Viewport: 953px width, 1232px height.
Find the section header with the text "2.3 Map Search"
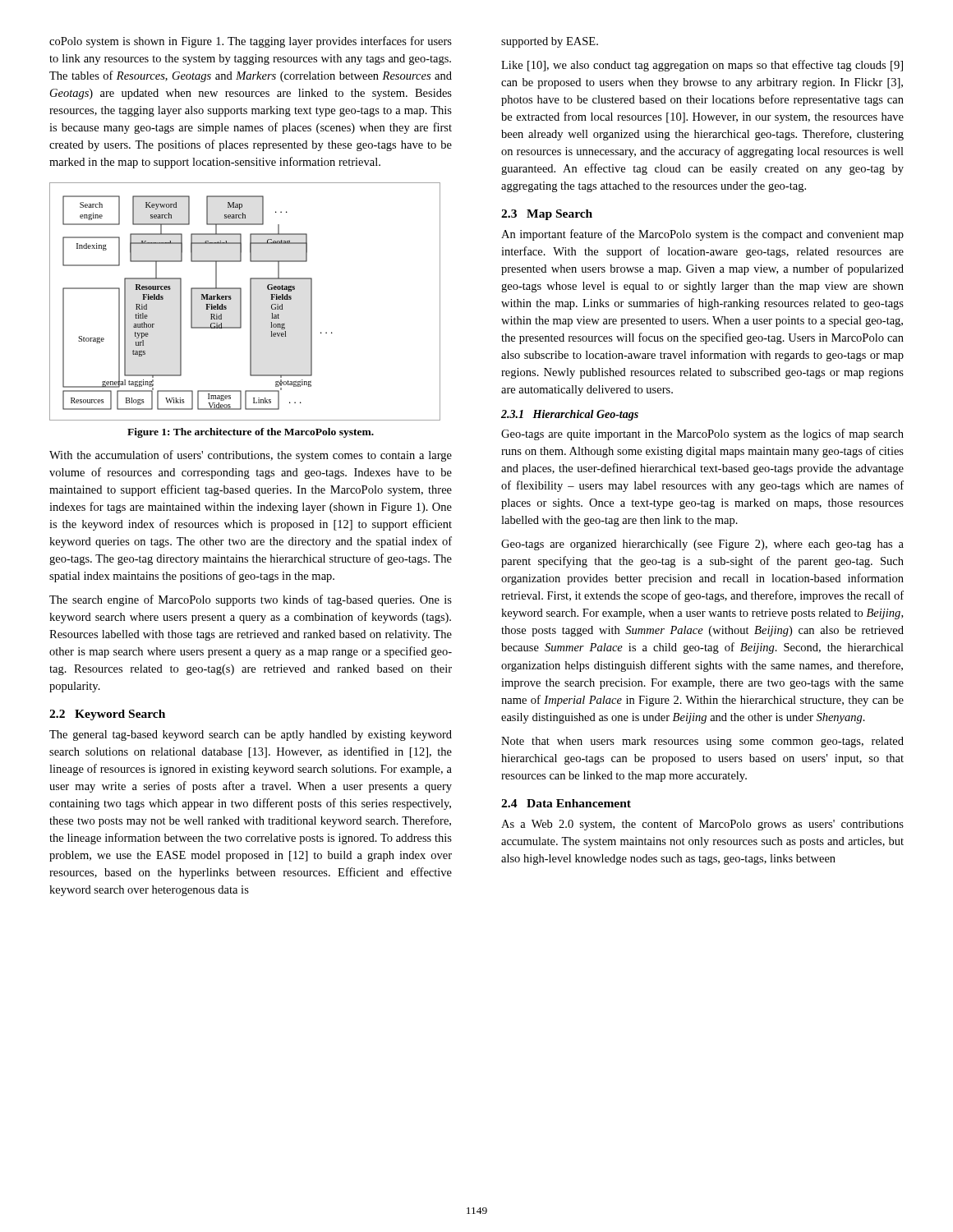[547, 213]
